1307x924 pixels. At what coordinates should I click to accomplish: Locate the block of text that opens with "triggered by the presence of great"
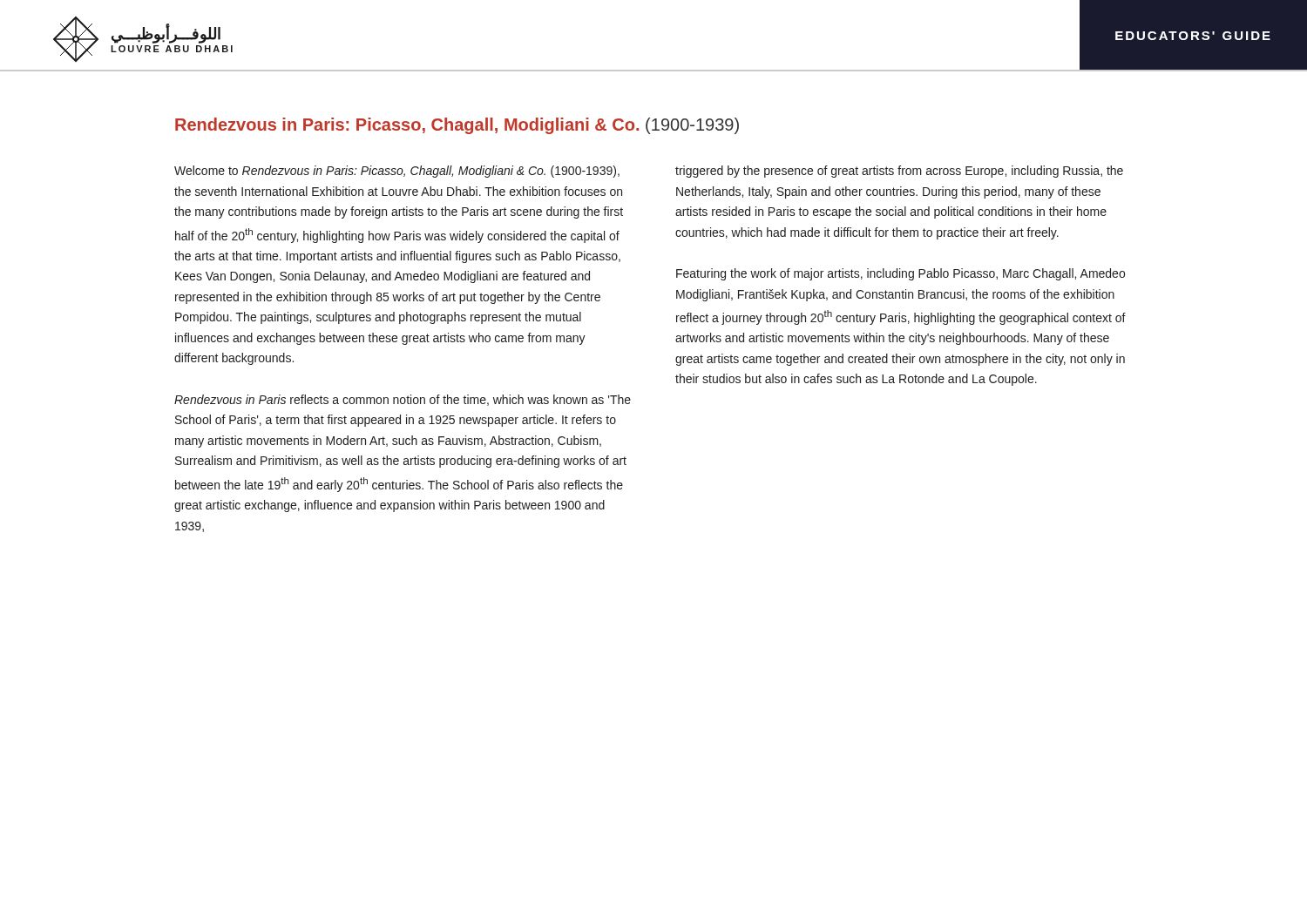coord(899,201)
